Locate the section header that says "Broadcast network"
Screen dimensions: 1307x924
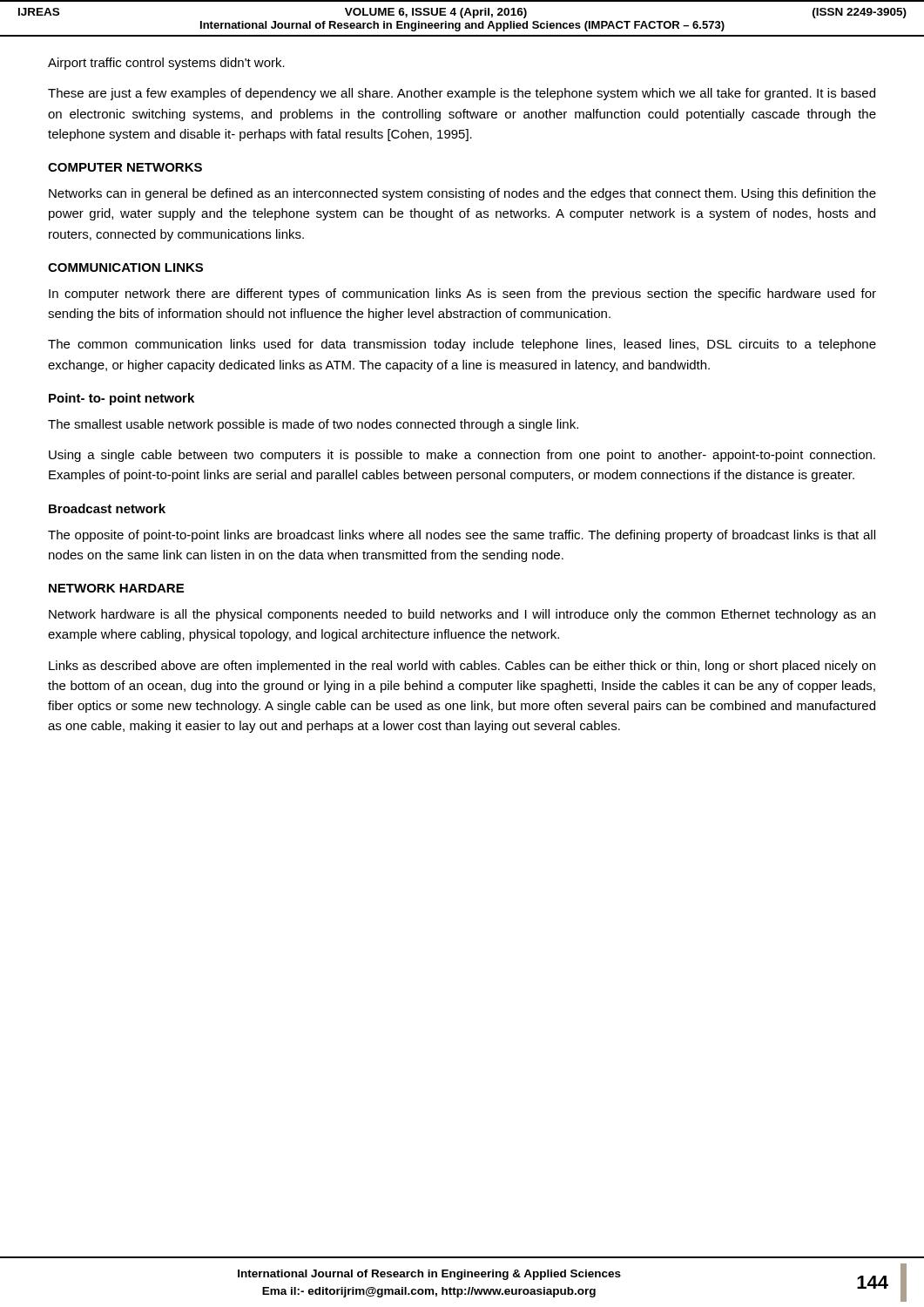click(x=107, y=508)
